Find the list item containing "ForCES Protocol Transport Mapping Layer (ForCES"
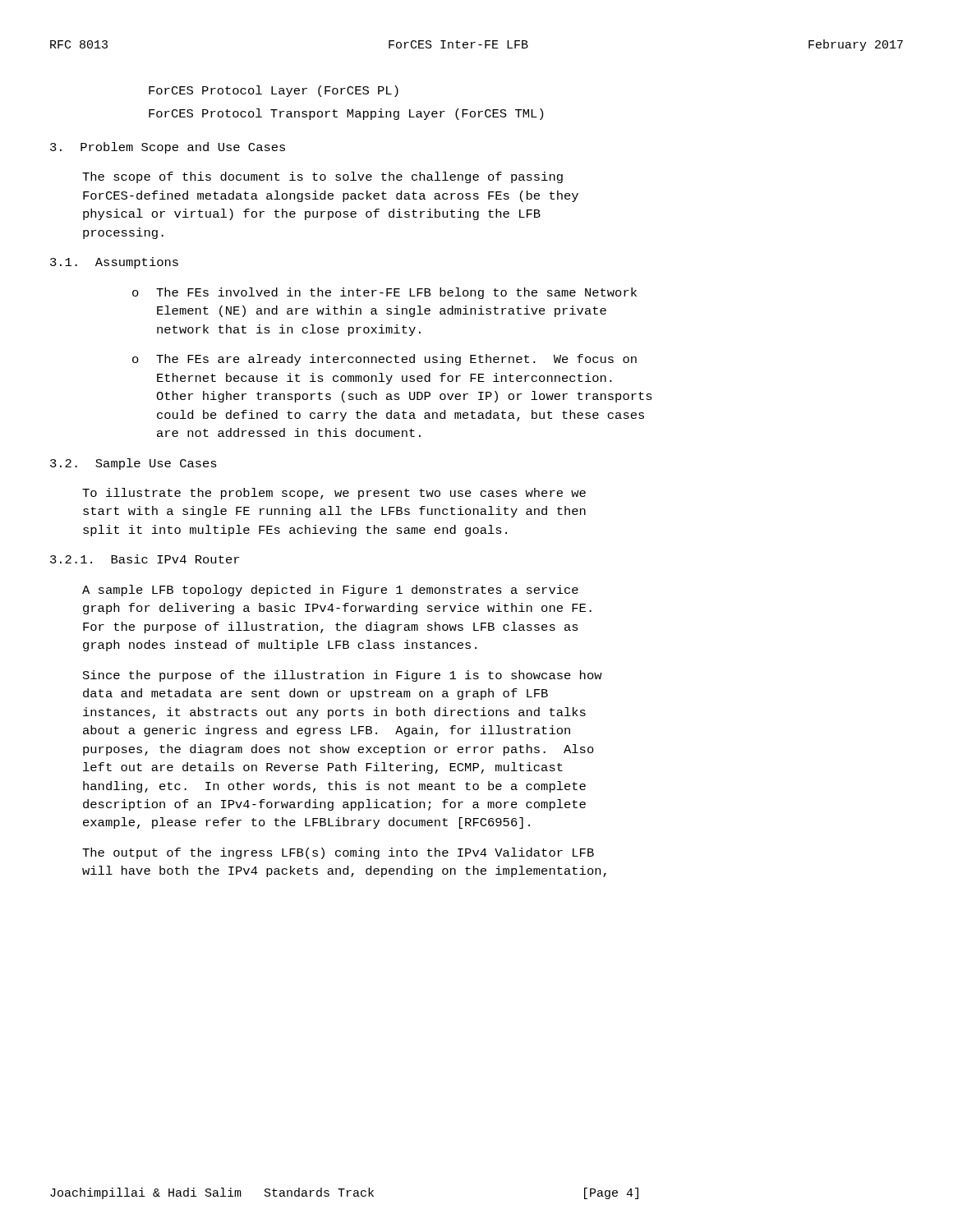Viewport: 953px width, 1232px height. click(x=347, y=115)
